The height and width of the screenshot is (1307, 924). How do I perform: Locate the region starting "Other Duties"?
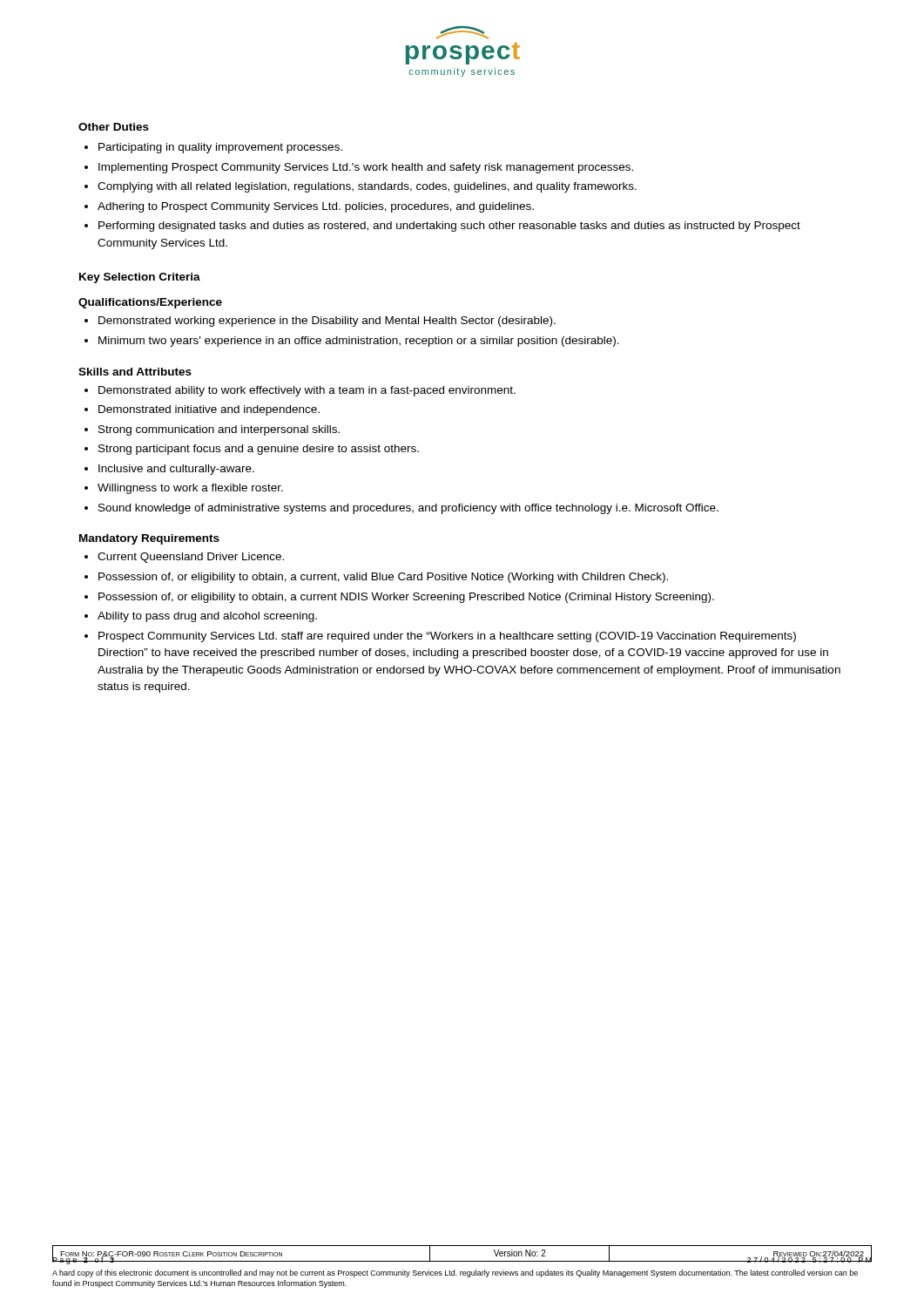pos(114,127)
